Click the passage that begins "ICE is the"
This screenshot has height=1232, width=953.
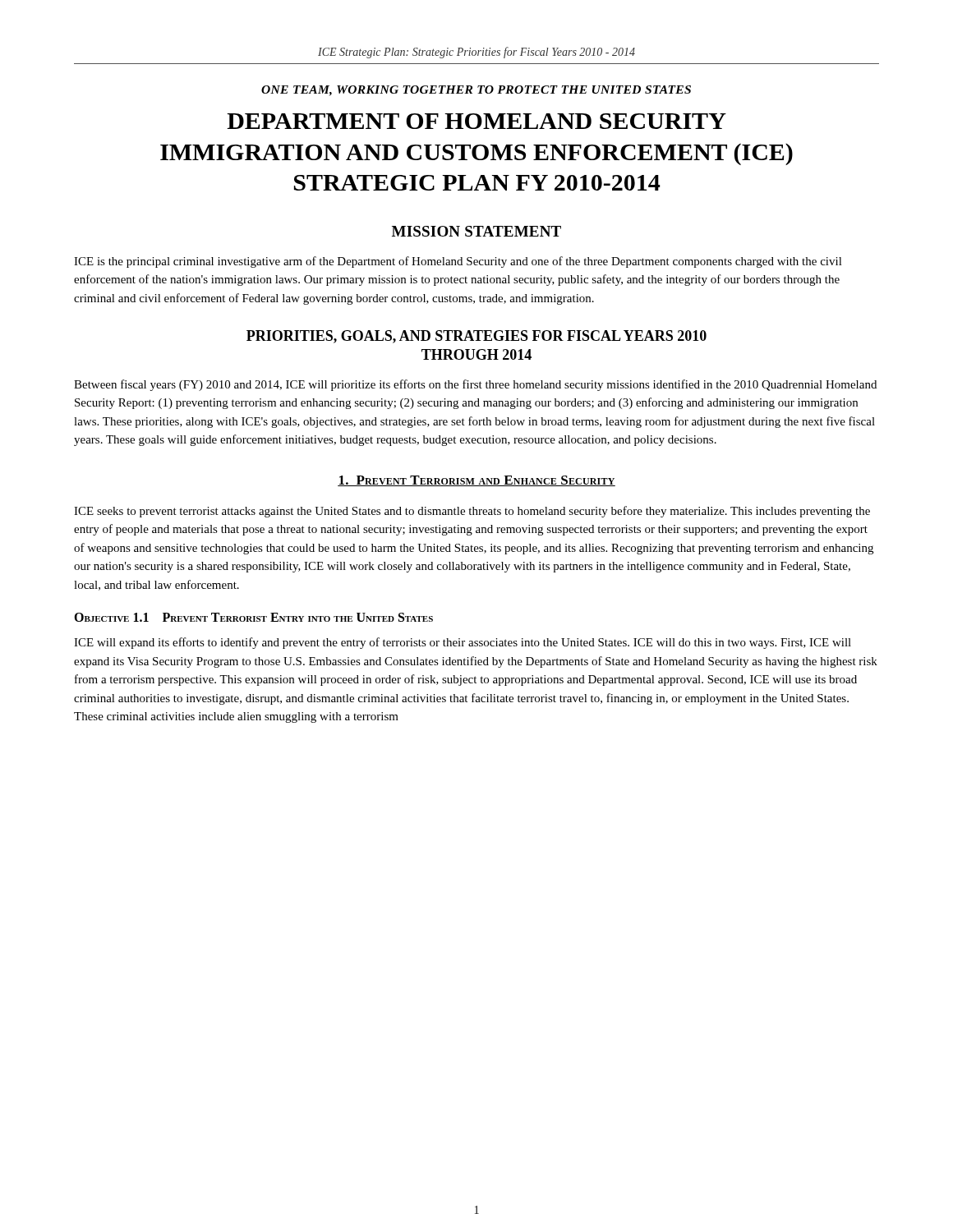[x=458, y=279]
